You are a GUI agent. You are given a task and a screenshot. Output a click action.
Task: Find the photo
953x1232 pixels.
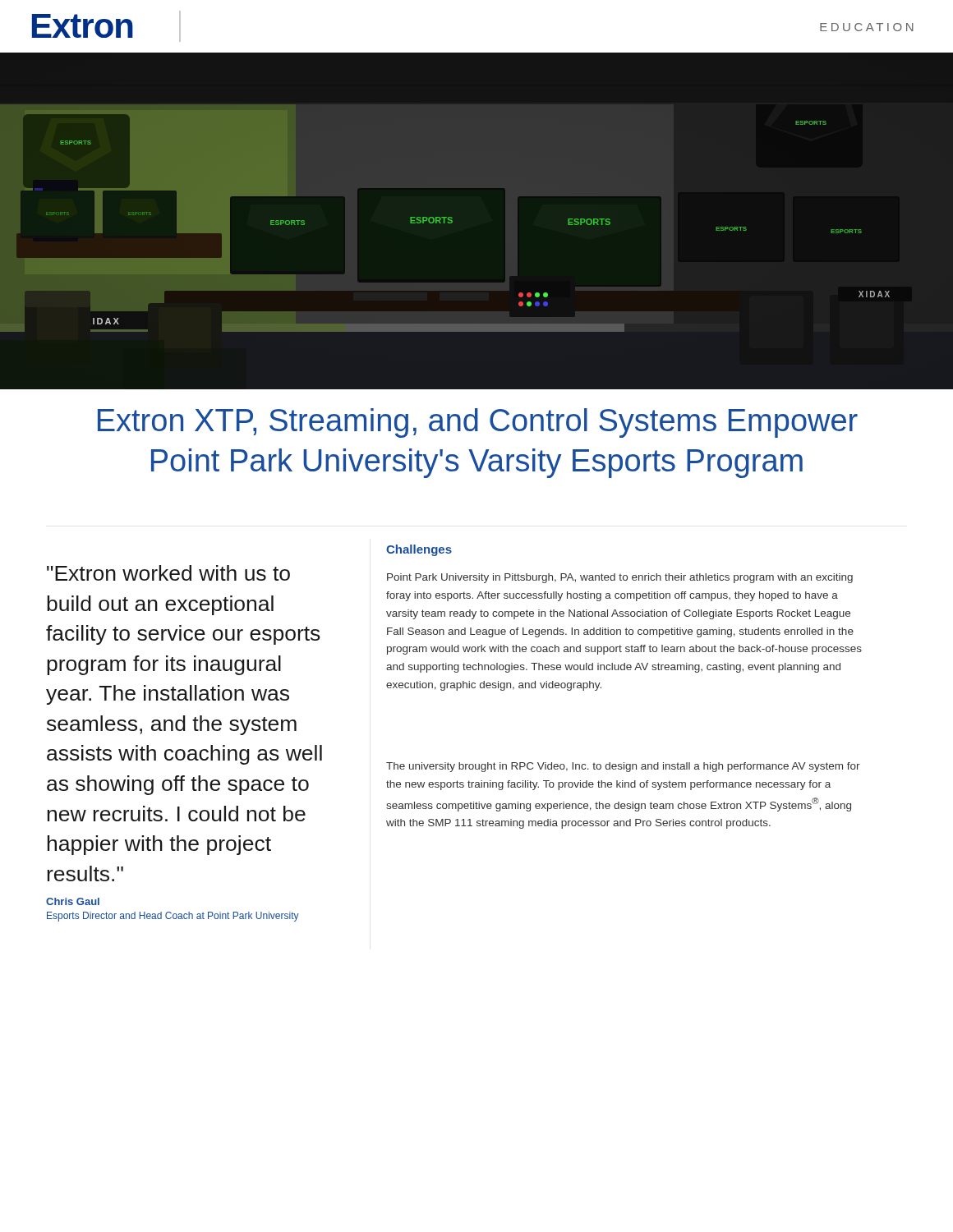(476, 221)
